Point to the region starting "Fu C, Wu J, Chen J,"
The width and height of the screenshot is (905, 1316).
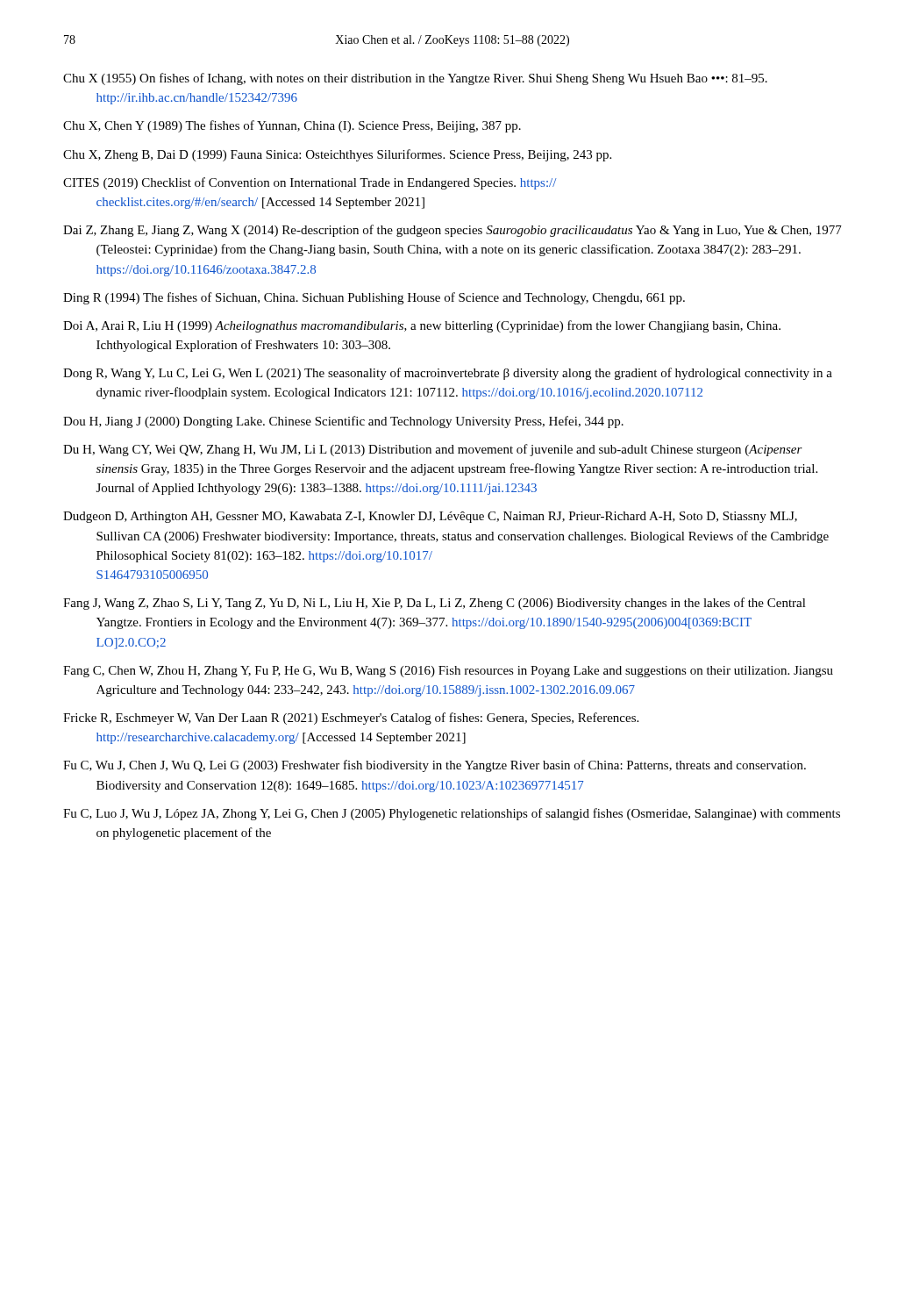pos(435,775)
